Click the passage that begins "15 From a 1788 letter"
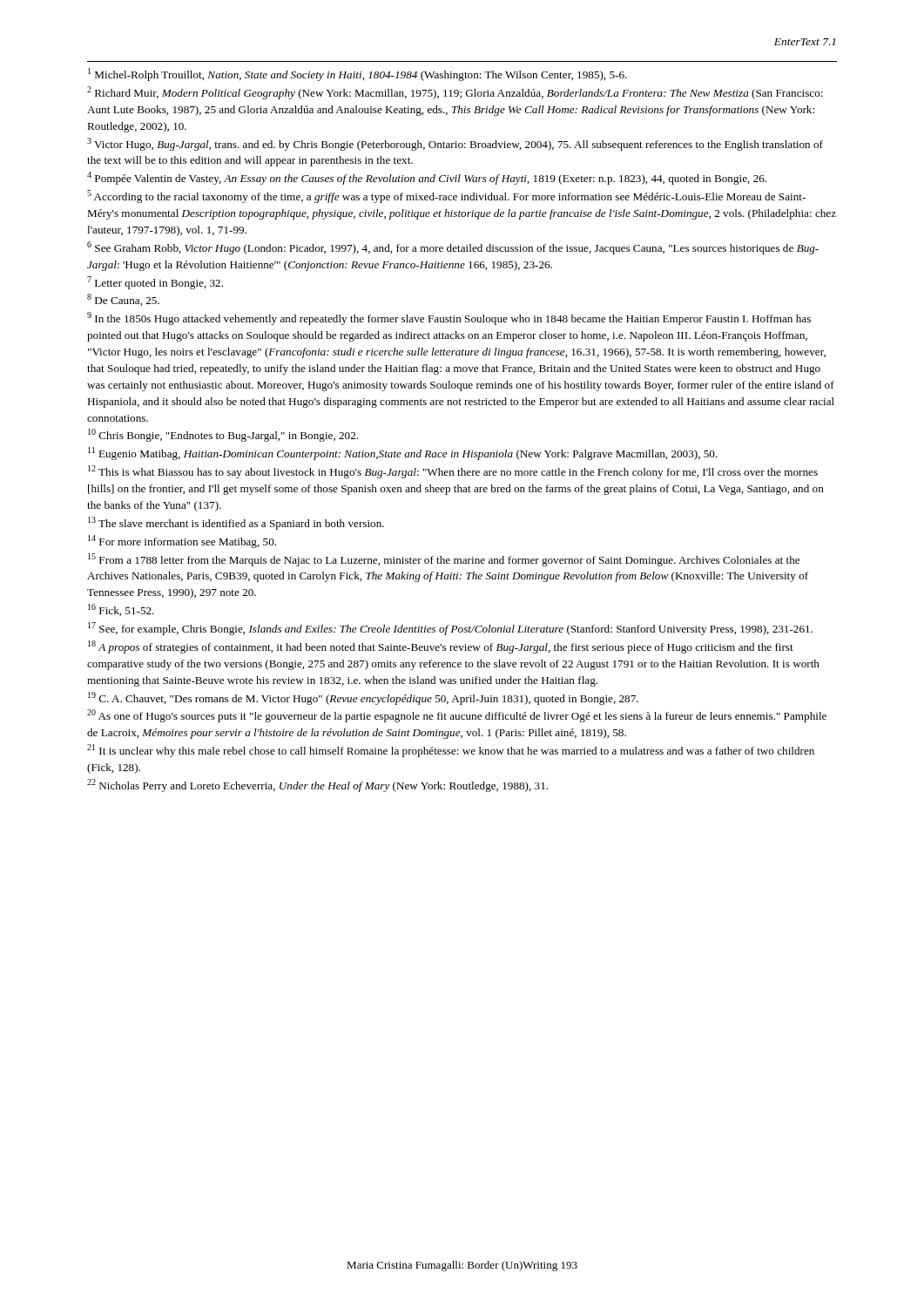Image resolution: width=924 pixels, height=1307 pixels. pyautogui.click(x=462, y=577)
